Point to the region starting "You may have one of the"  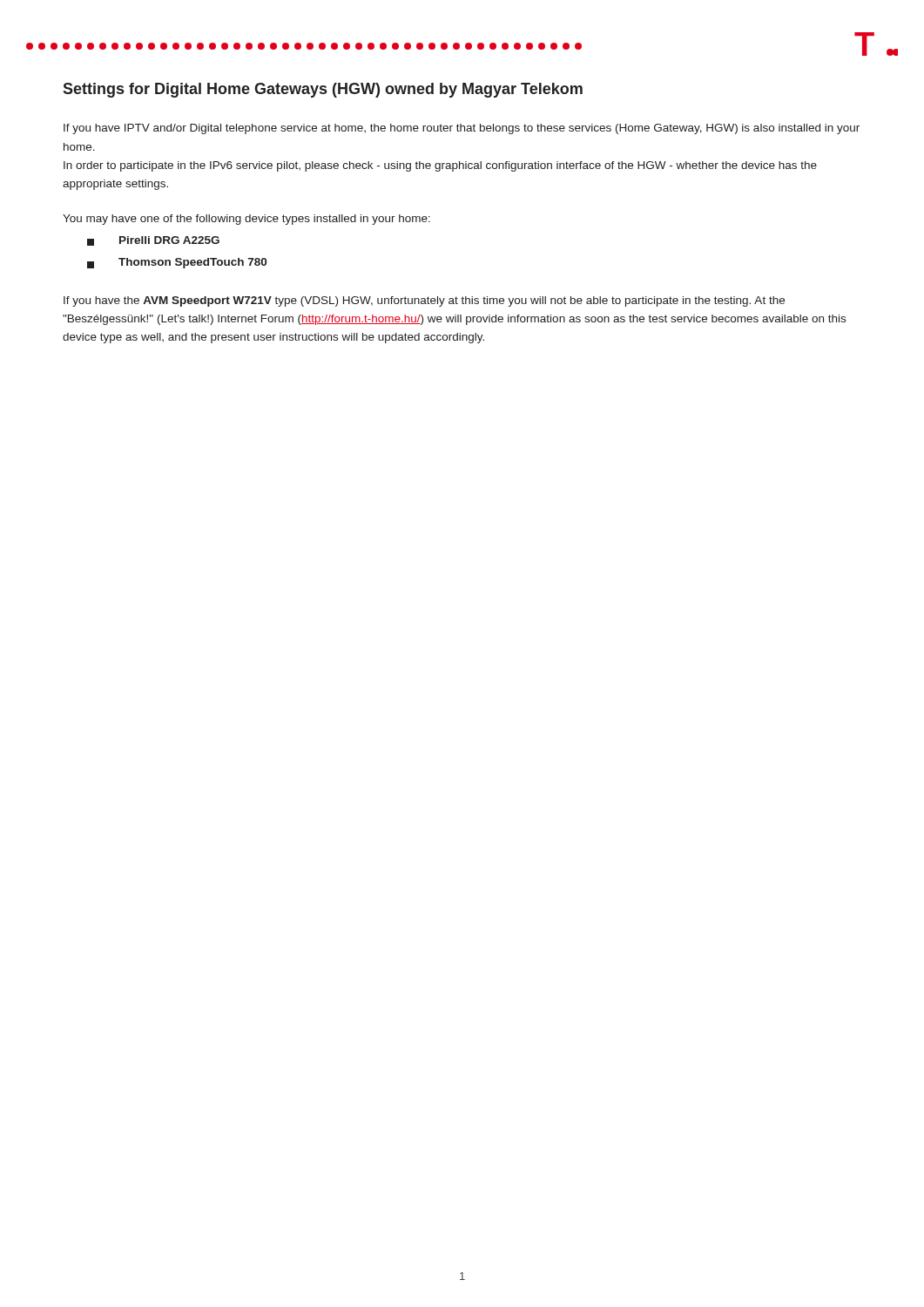(x=247, y=218)
